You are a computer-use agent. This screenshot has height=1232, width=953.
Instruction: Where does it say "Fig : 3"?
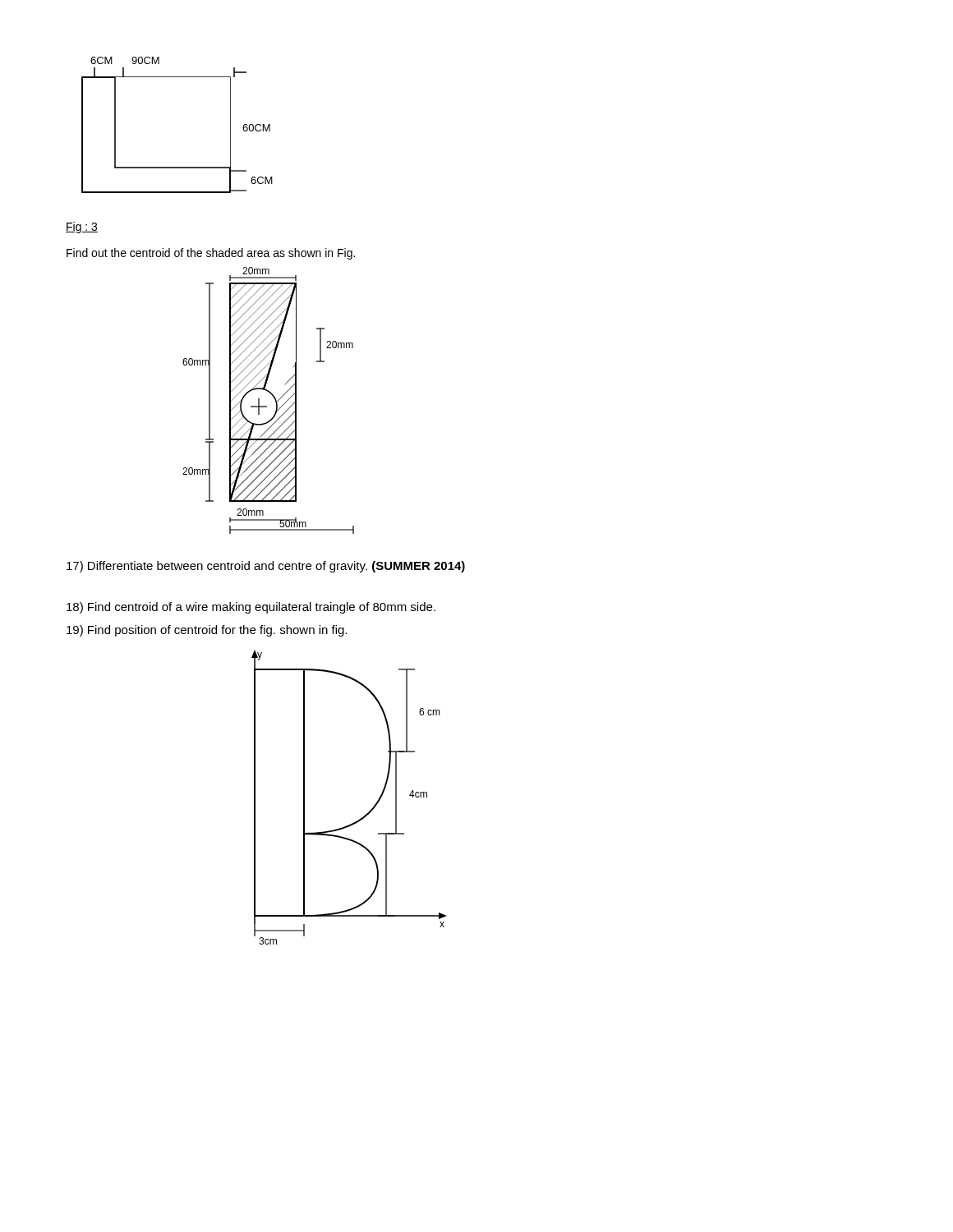click(82, 227)
